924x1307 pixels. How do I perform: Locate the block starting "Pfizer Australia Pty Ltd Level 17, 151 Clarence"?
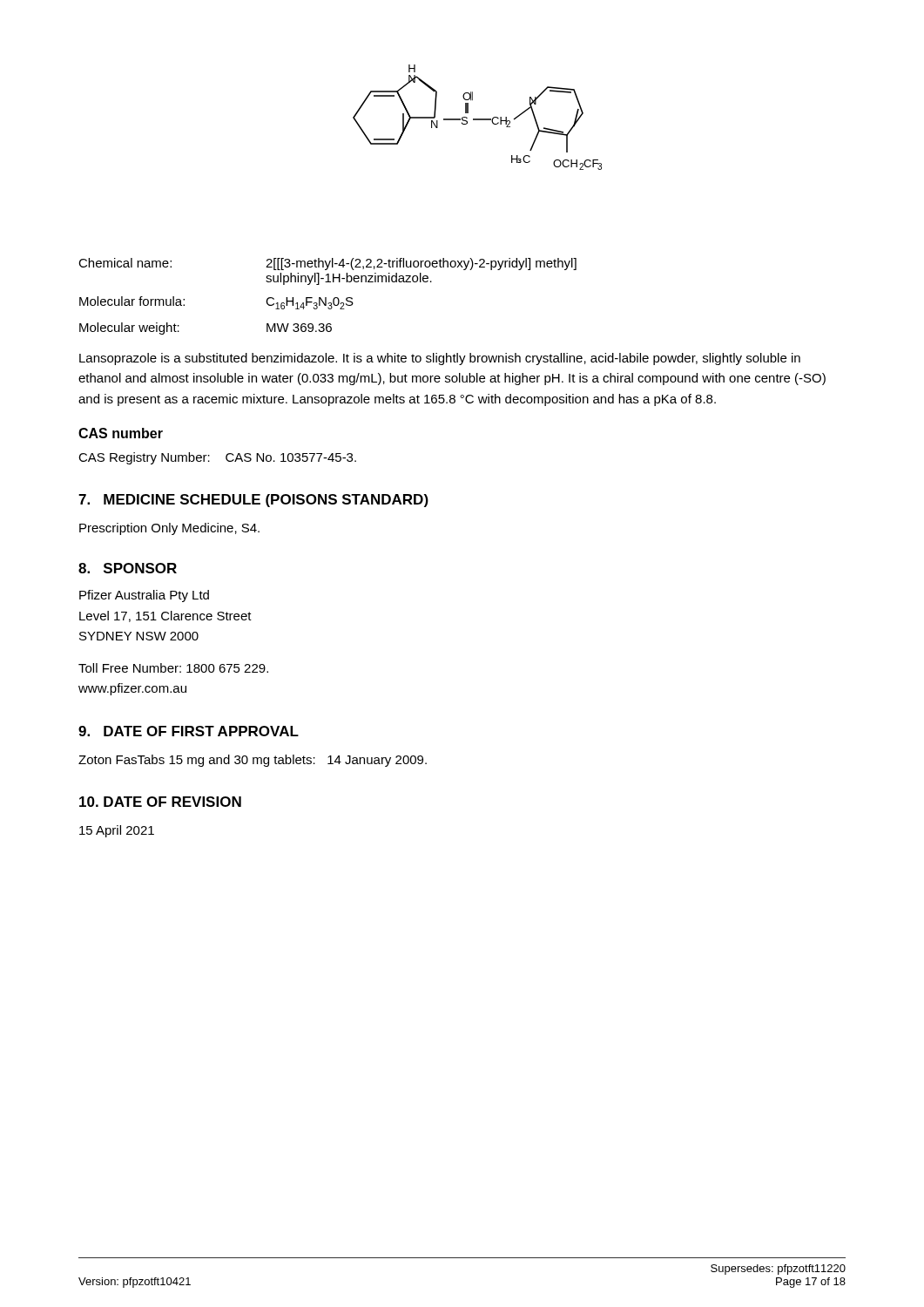coord(165,615)
